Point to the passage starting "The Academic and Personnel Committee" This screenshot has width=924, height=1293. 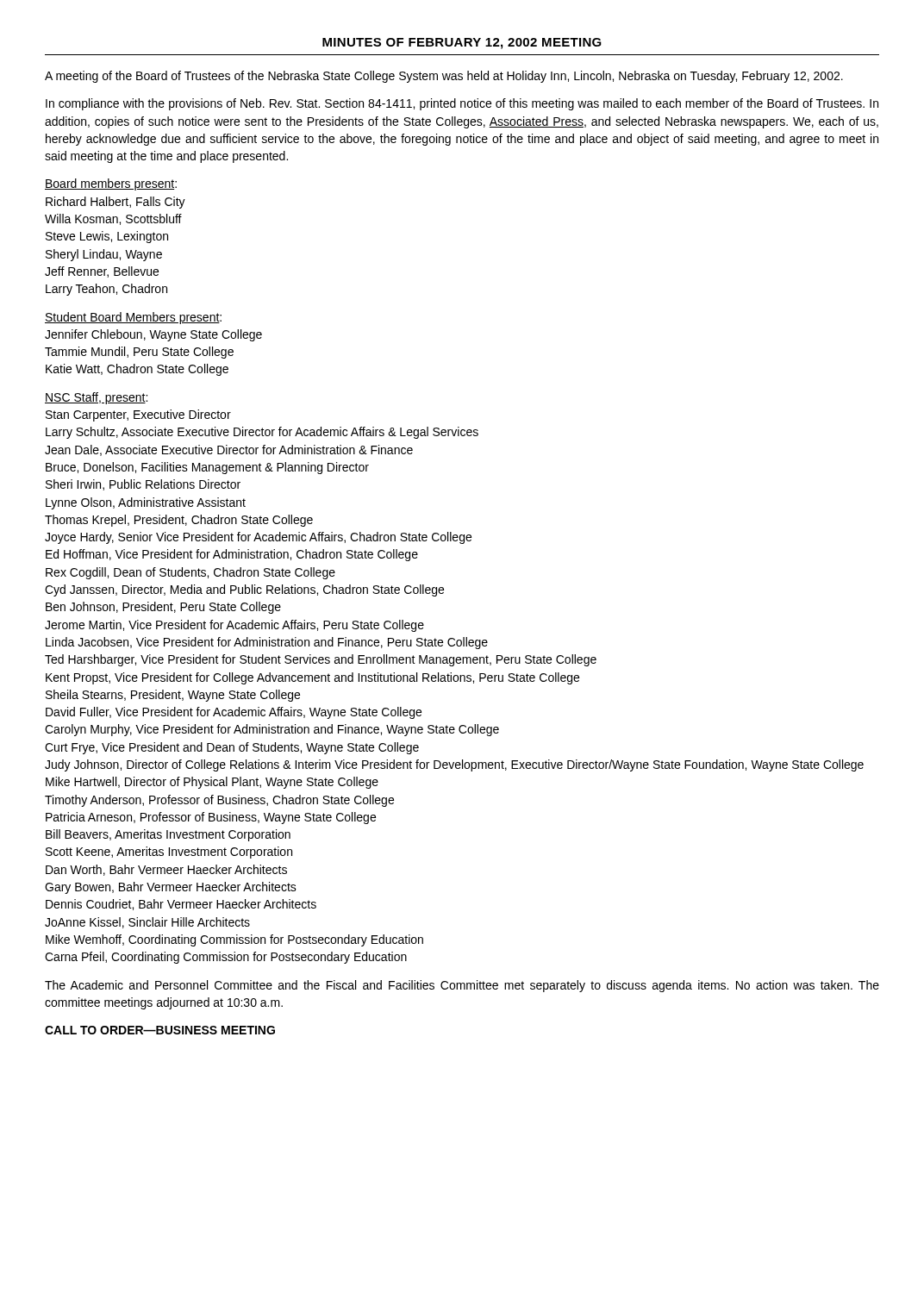point(462,994)
